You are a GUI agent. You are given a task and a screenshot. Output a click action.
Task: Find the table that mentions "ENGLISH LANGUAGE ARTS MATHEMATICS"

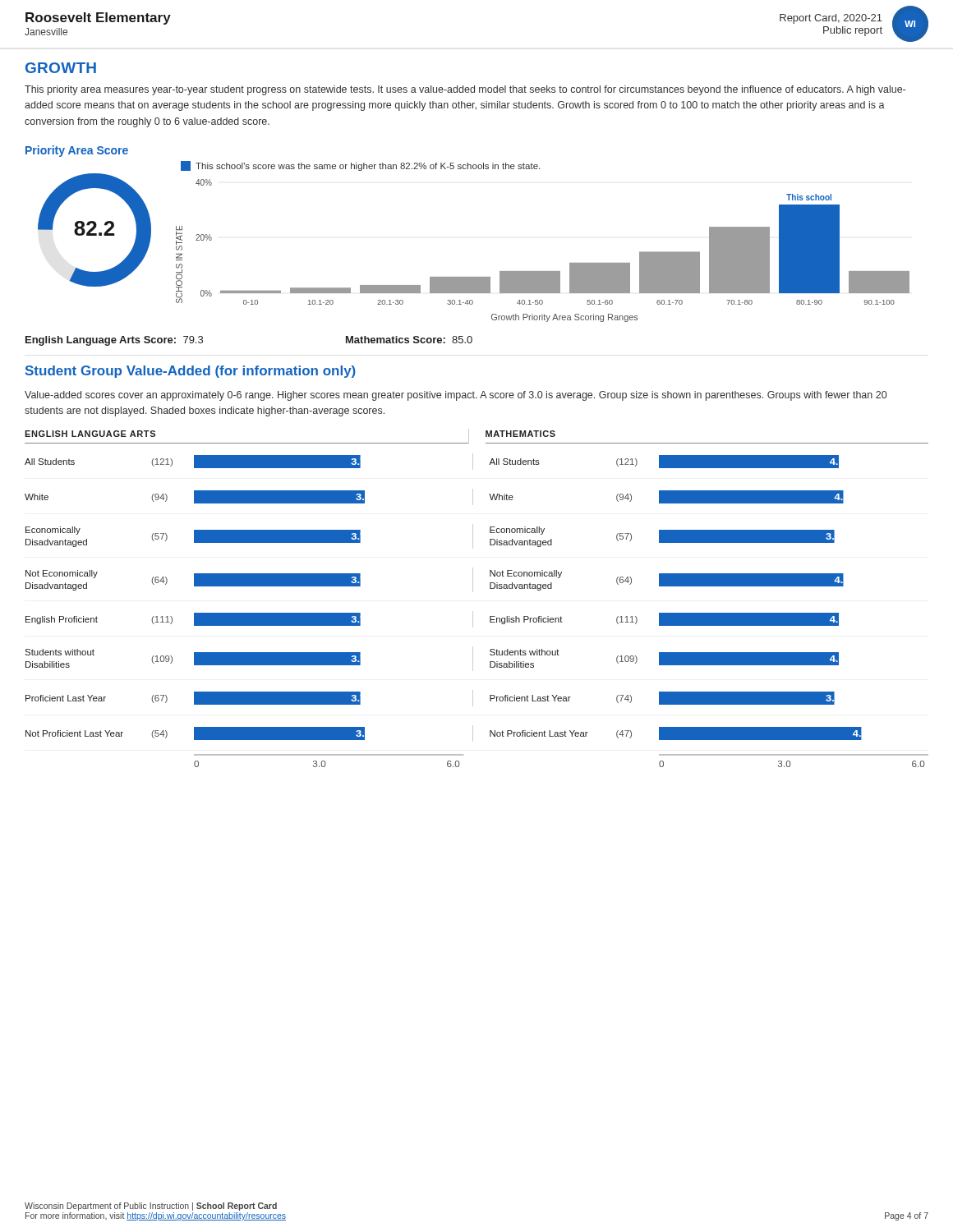point(476,806)
